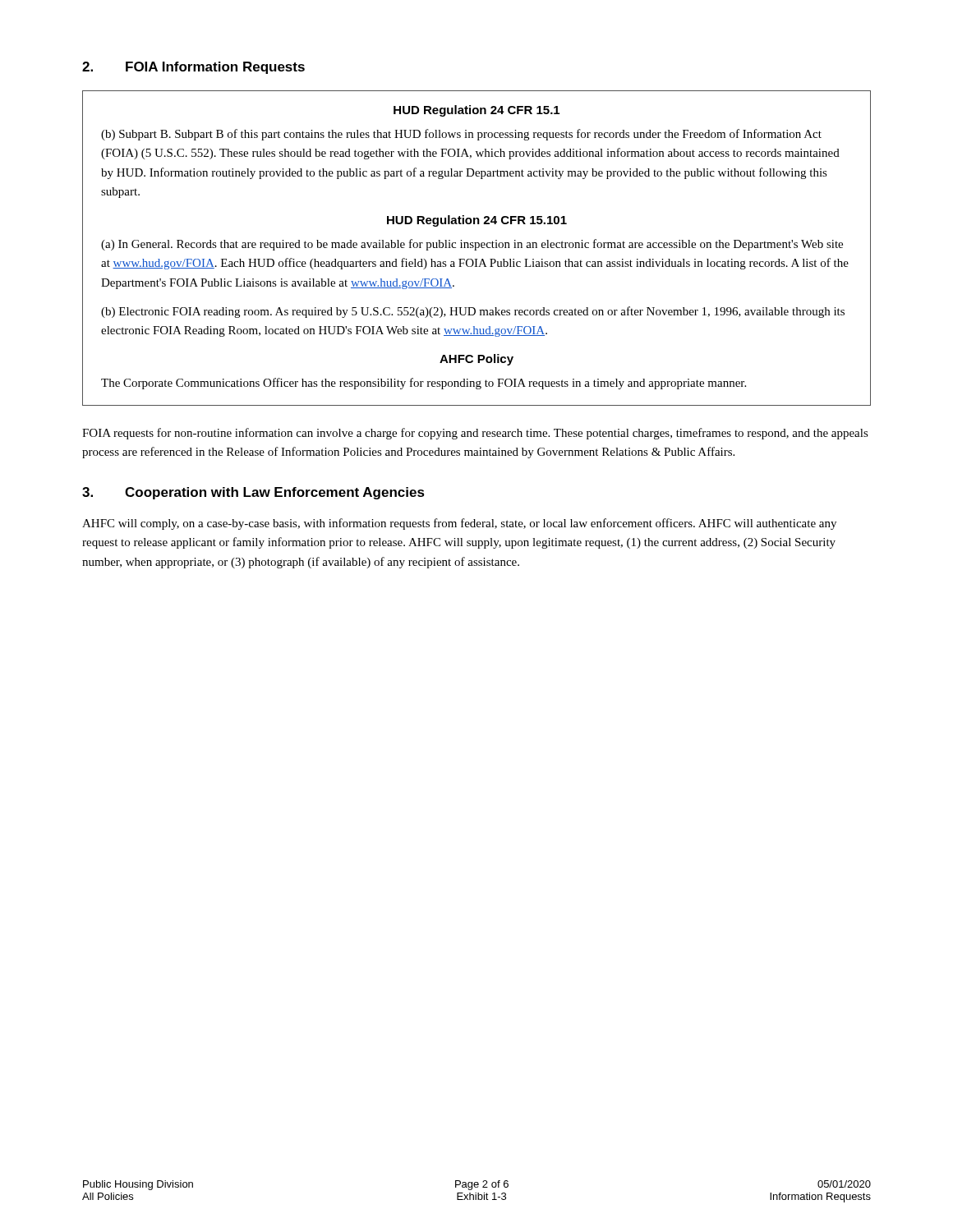Navigate to the block starting "FOIA requests for non-routine information can involve"

tap(475, 442)
